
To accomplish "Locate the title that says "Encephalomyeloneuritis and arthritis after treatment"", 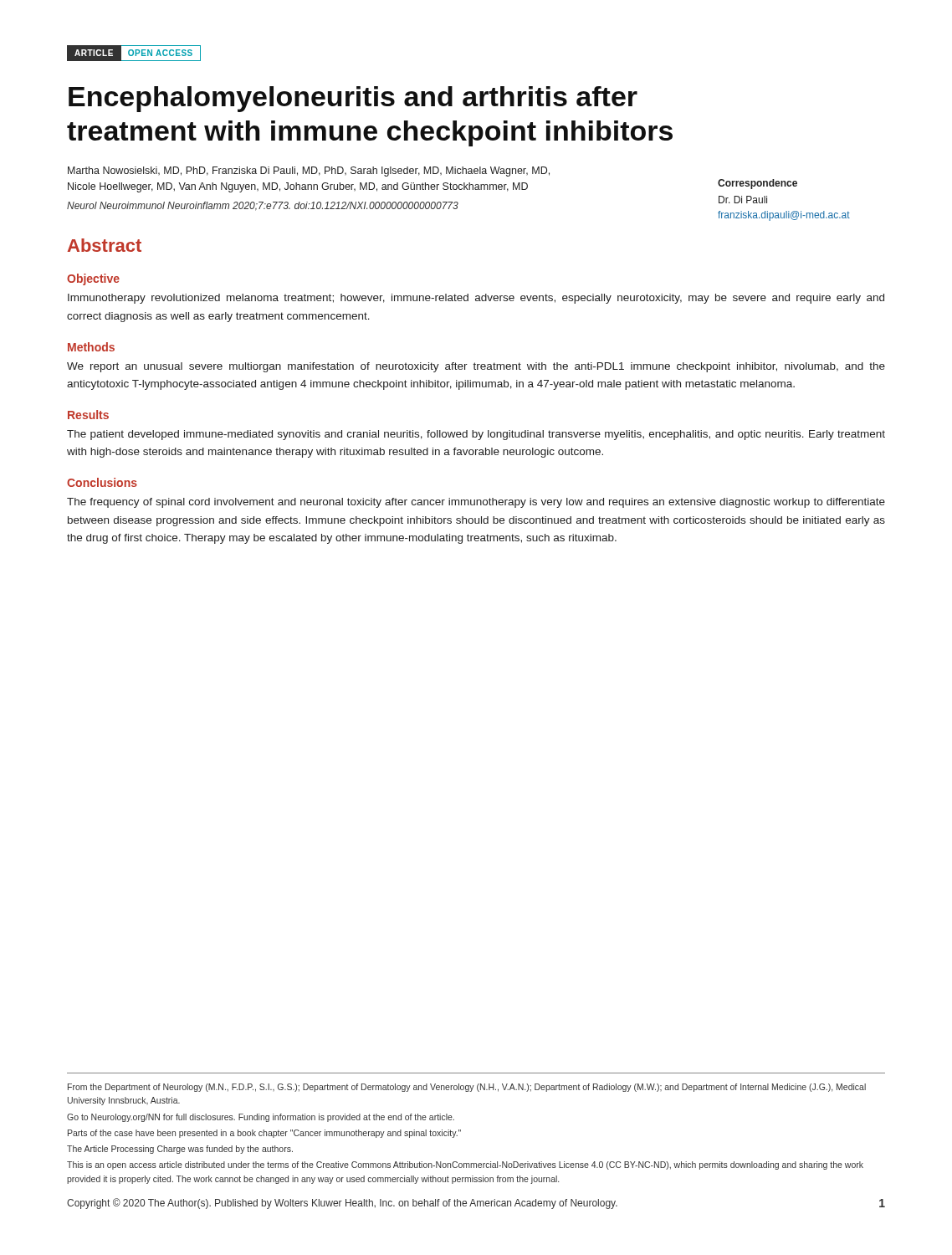I will [x=370, y=113].
